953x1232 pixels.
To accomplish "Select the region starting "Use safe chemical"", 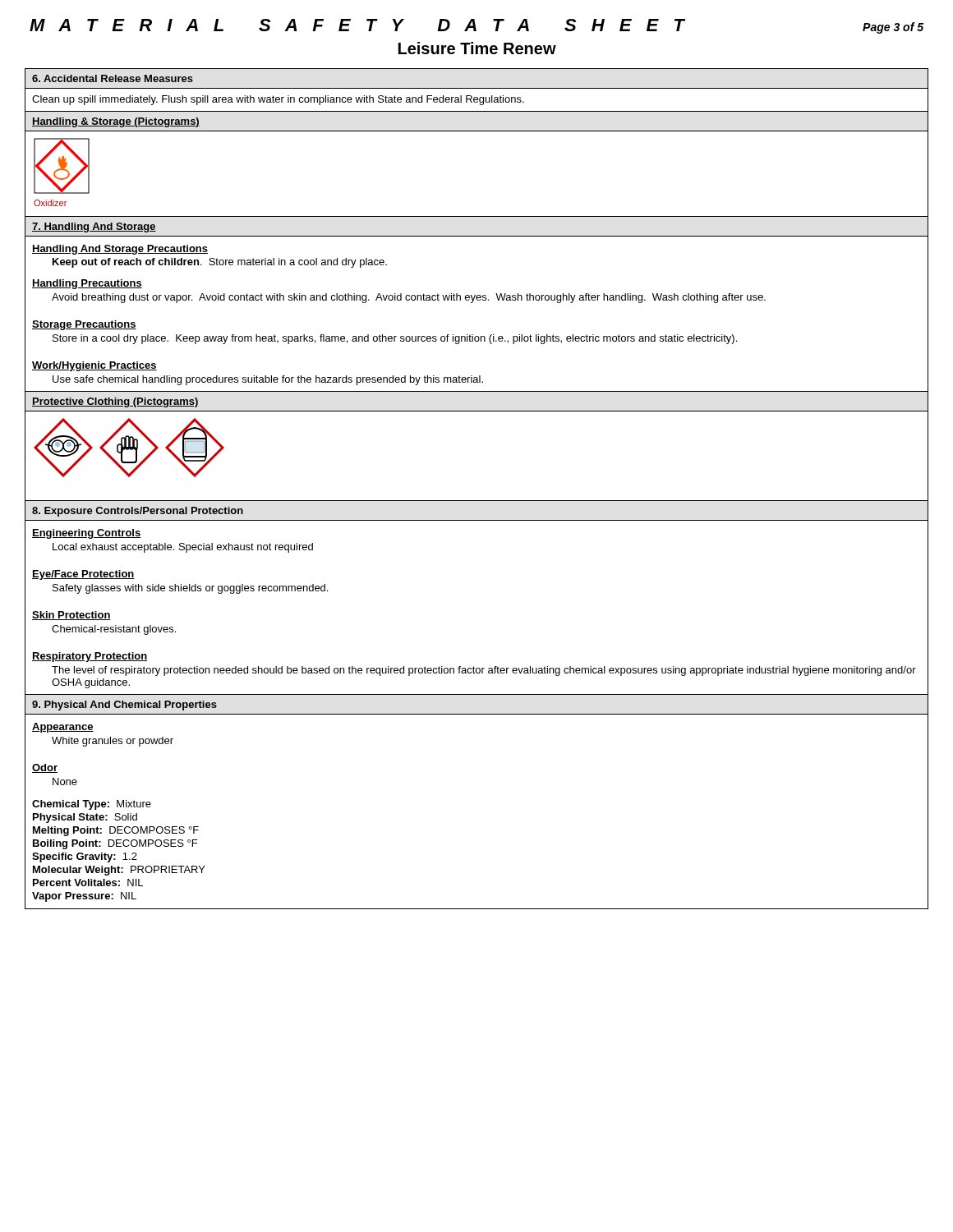I will 486,379.
